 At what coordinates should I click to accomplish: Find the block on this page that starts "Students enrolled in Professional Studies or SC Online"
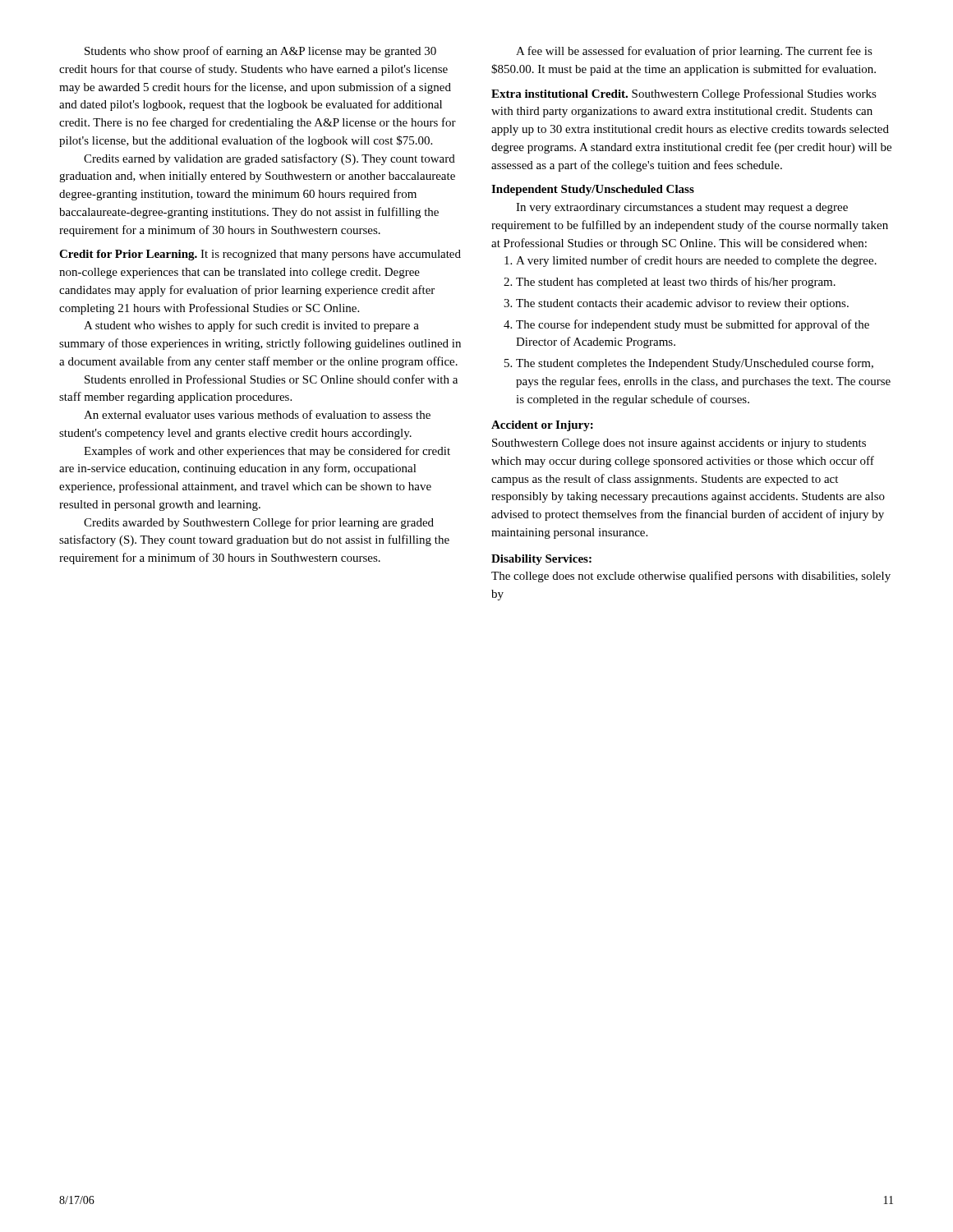(x=260, y=389)
